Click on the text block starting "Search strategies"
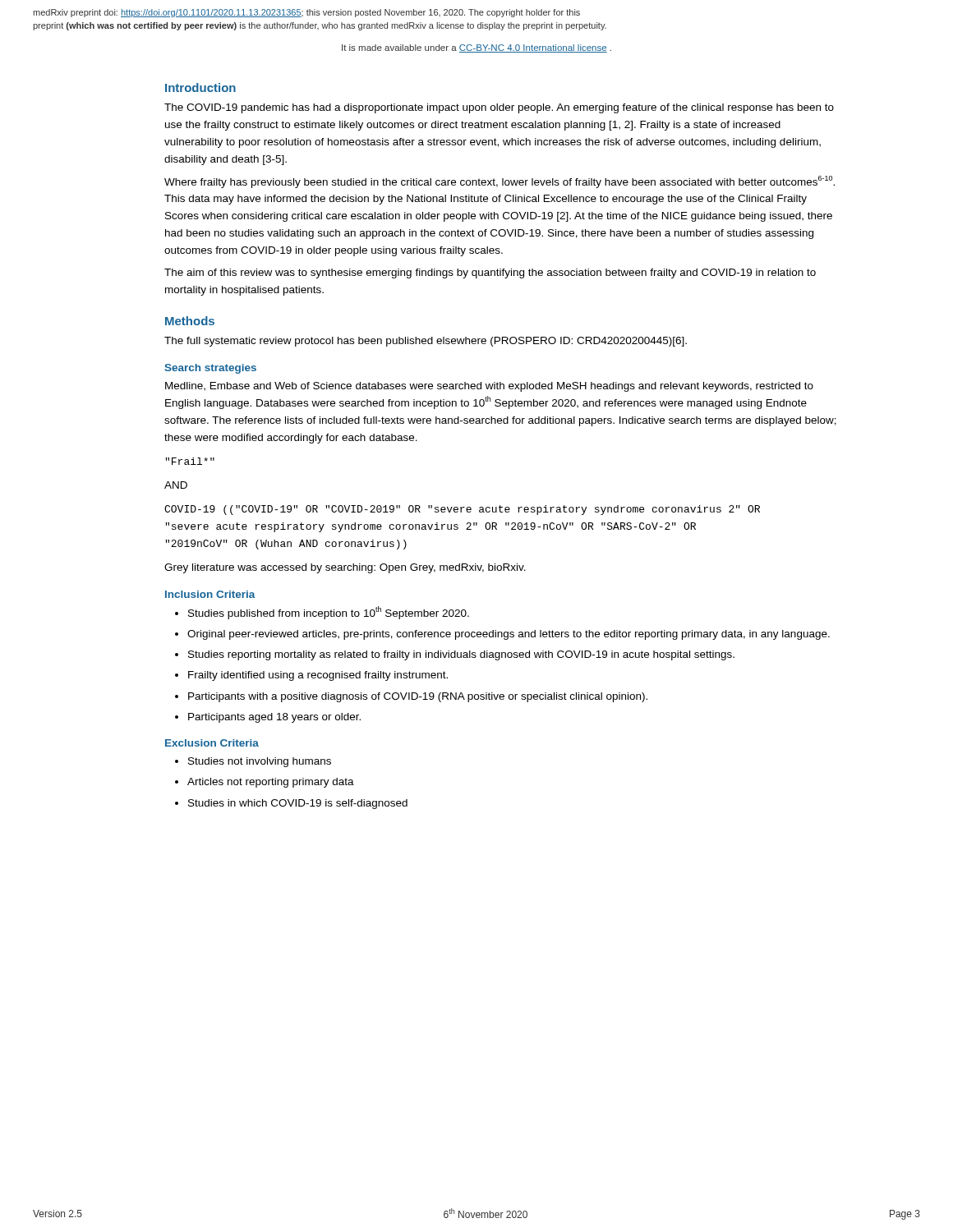 click(x=210, y=369)
